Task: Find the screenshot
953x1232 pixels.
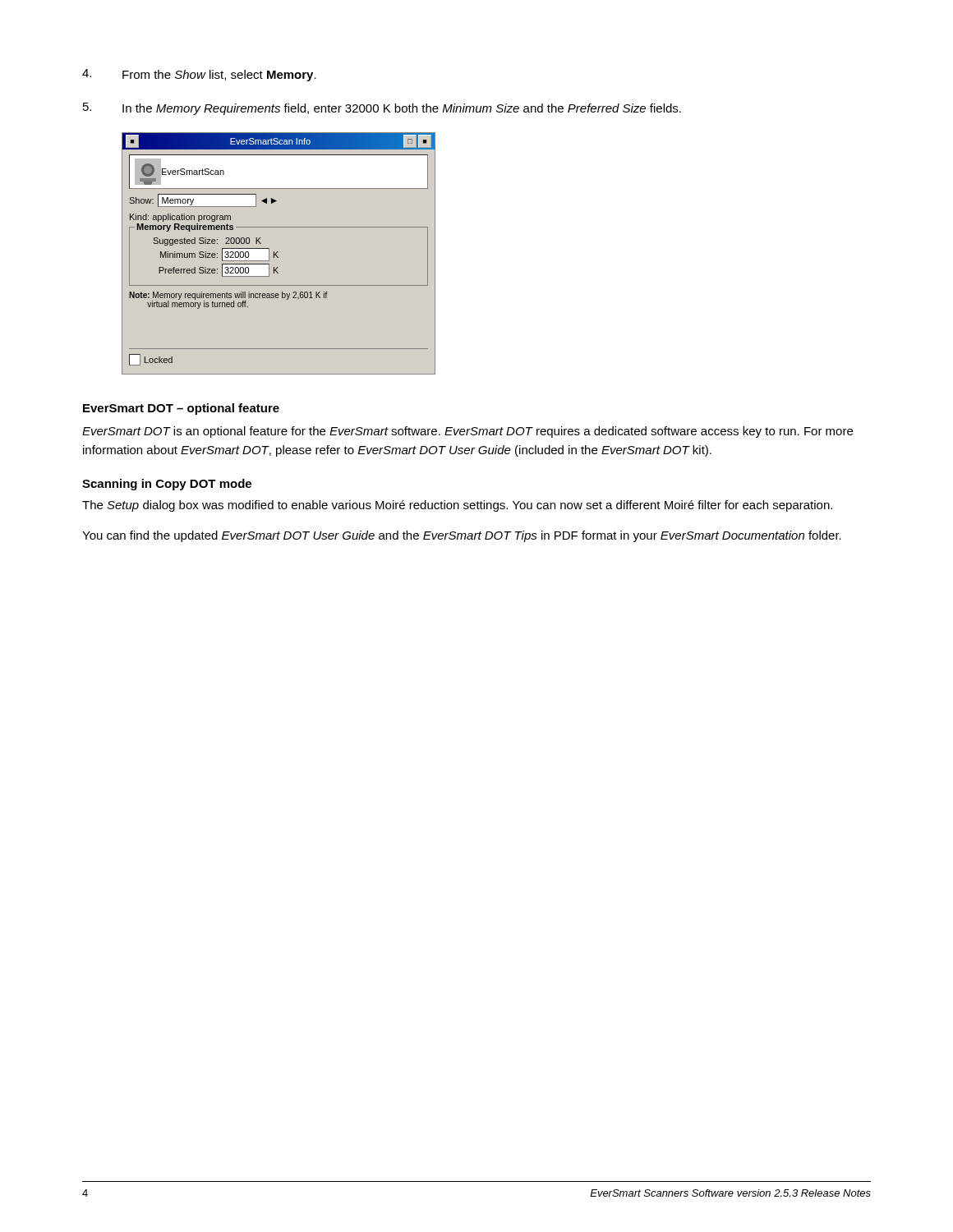Action: (x=496, y=253)
